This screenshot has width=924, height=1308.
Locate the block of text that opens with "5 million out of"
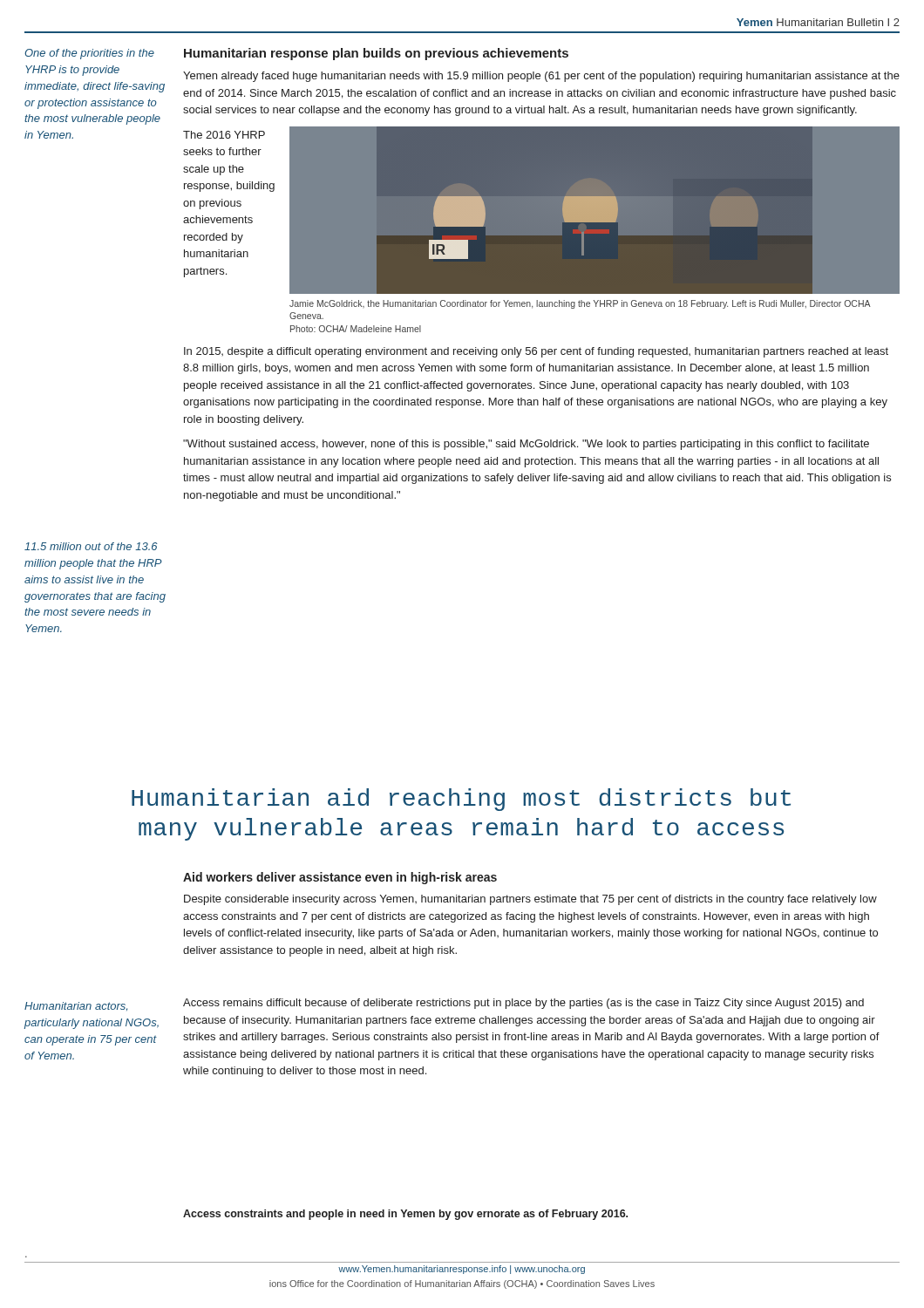pyautogui.click(x=95, y=587)
